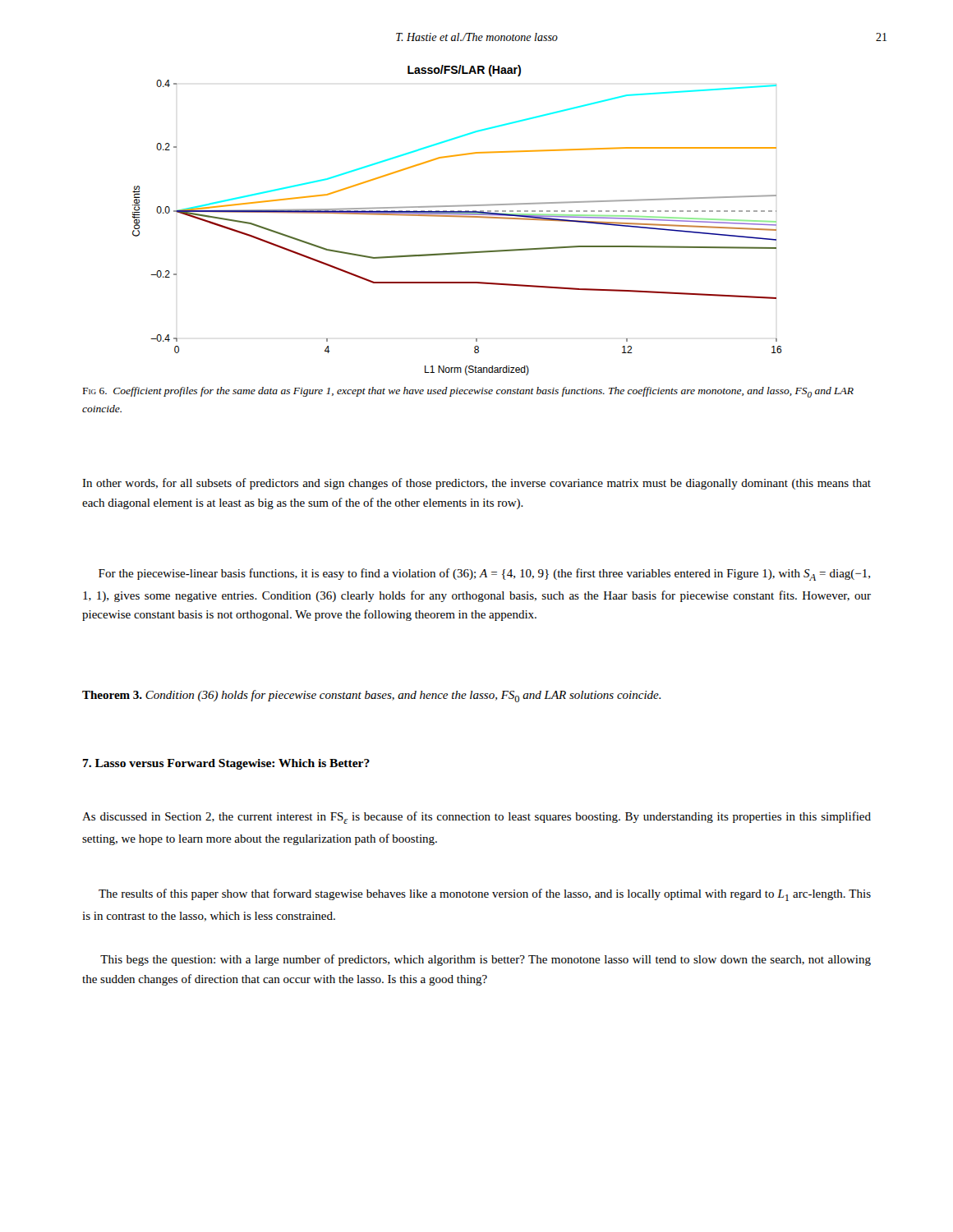This screenshot has height=1232, width=953.
Task: Where is the passage that starts "This begs the question:"?
Action: pyautogui.click(x=476, y=970)
